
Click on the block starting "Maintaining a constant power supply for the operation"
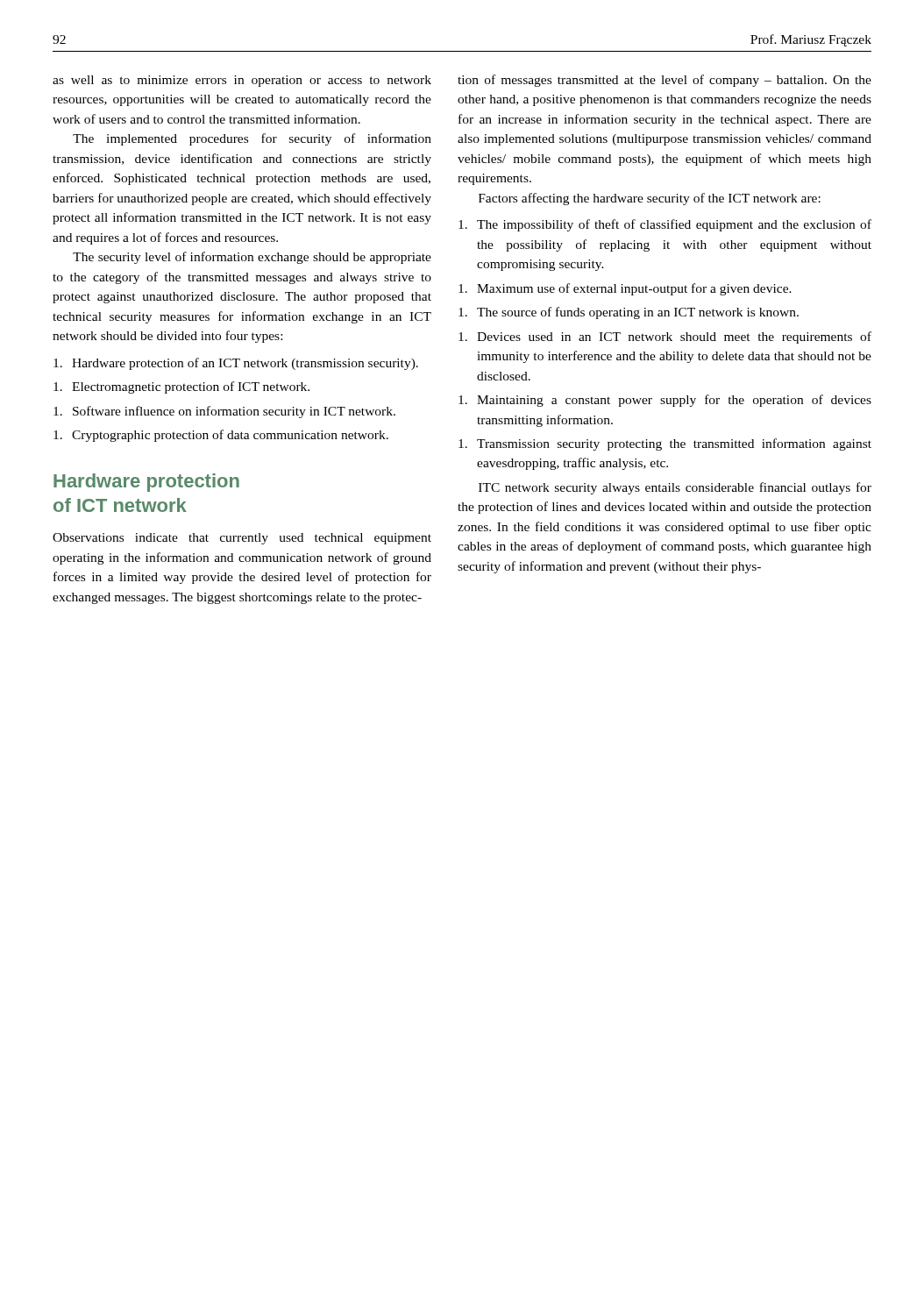click(x=665, y=410)
